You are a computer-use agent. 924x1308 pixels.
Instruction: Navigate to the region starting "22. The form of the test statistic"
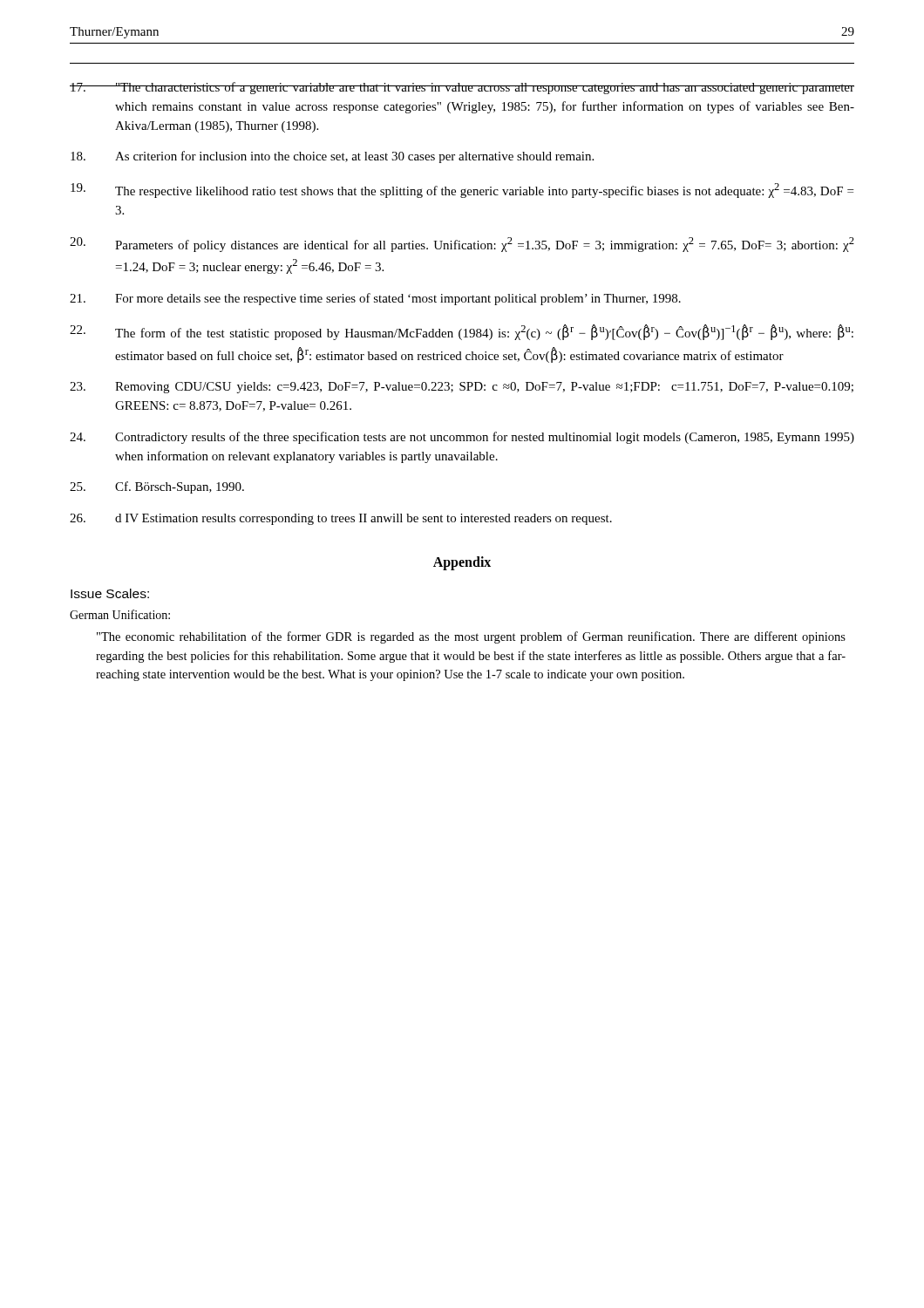click(462, 343)
